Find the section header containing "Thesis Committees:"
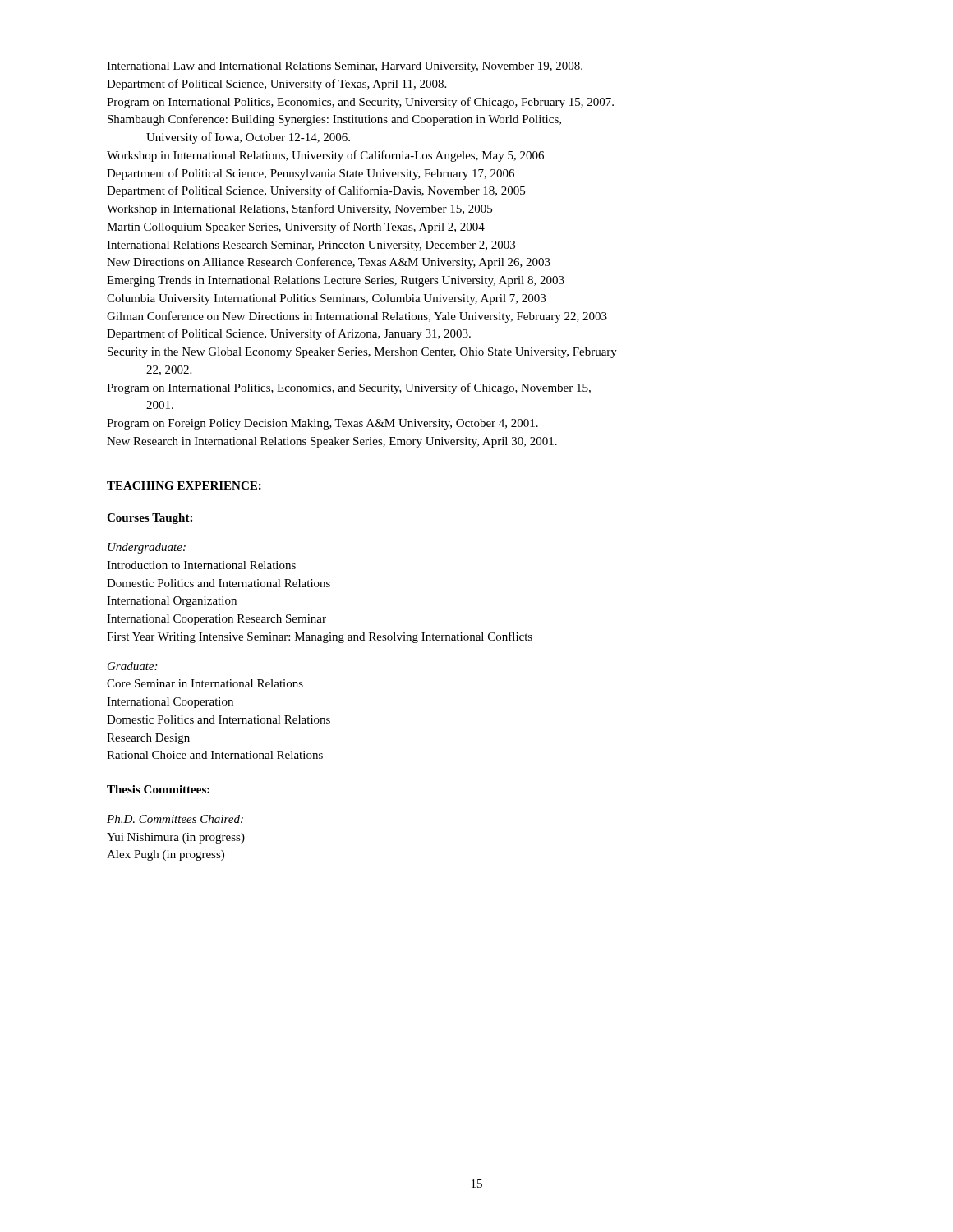This screenshot has width=953, height=1232. click(159, 789)
